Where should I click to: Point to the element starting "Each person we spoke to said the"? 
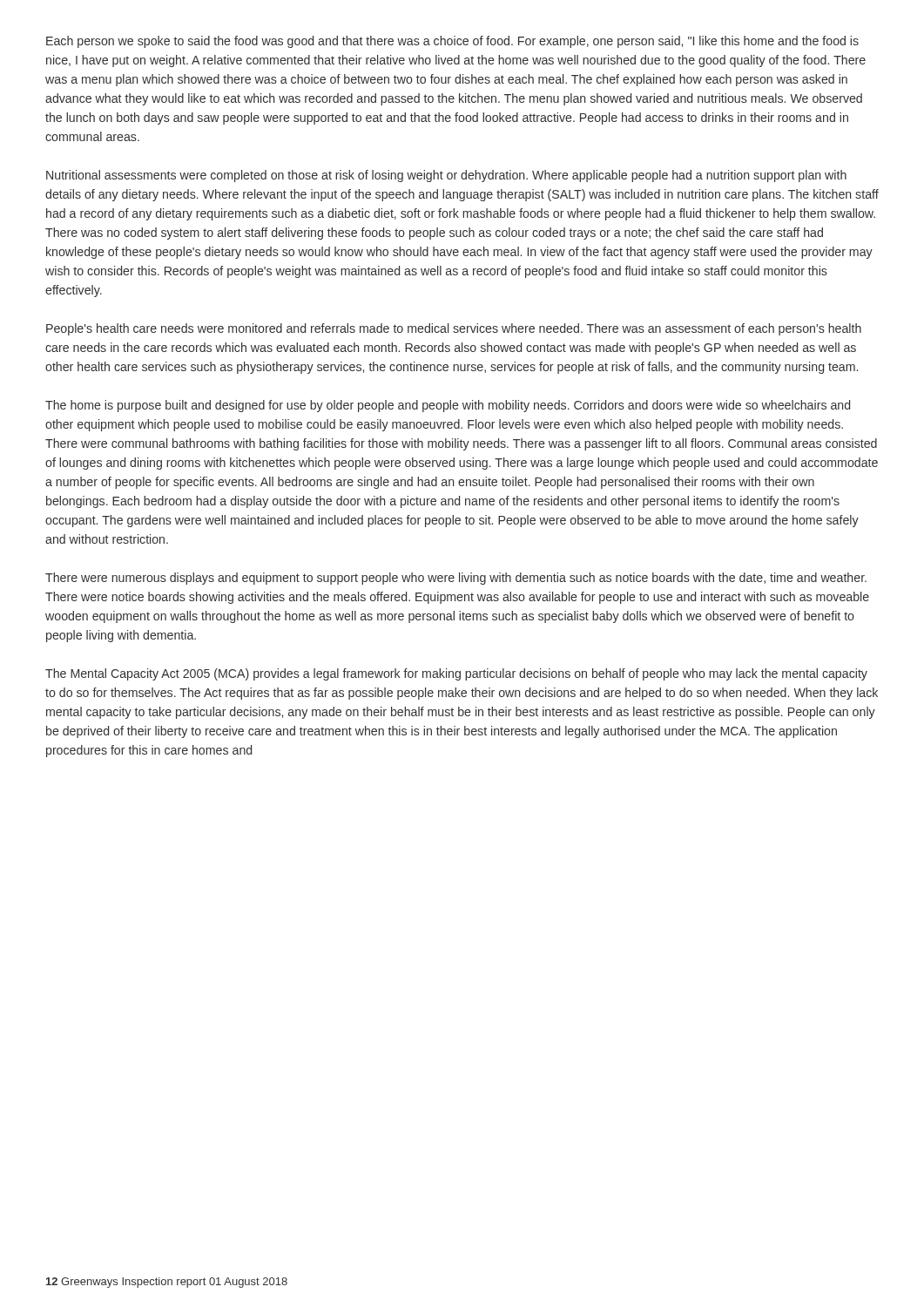(456, 89)
